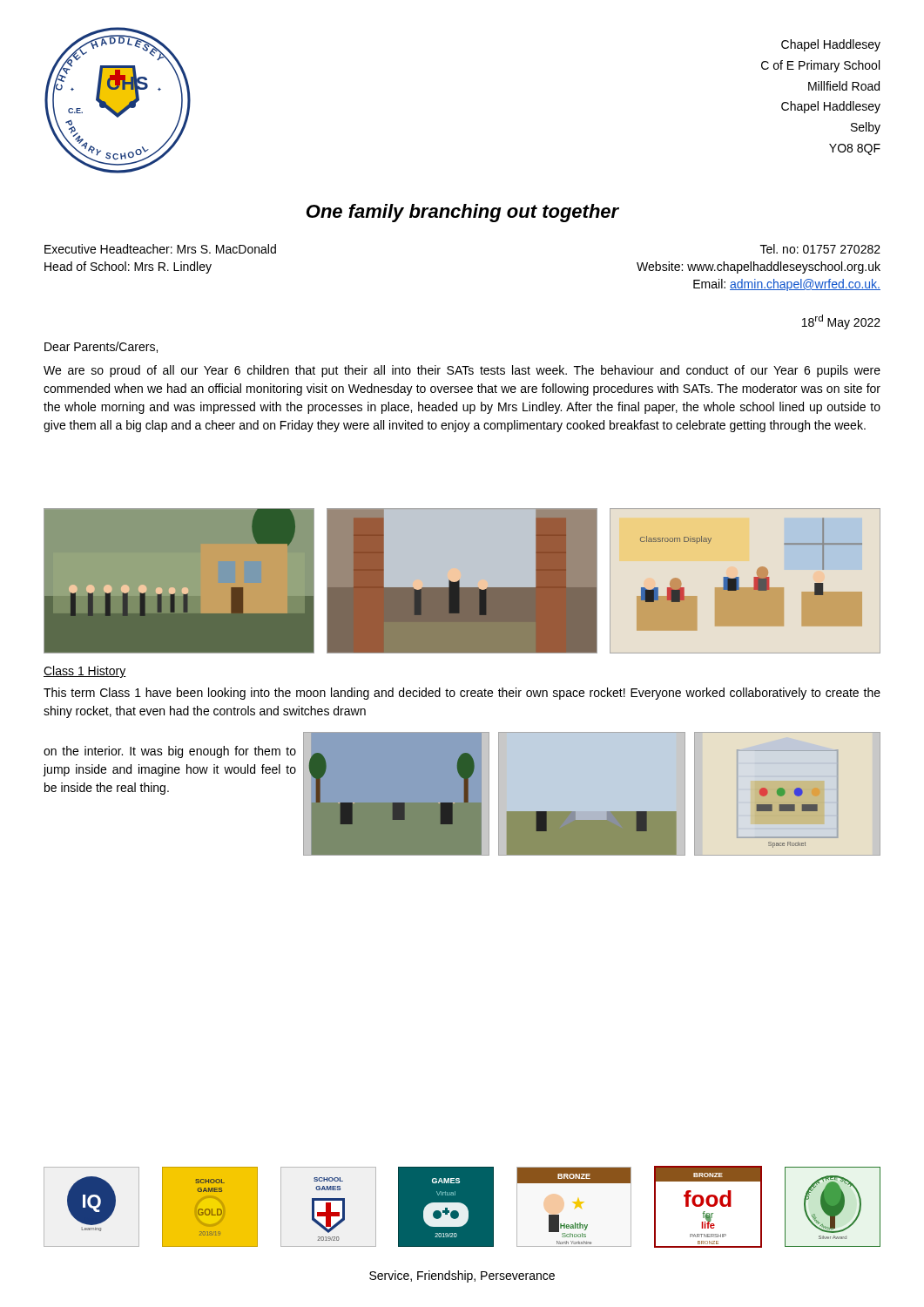The width and height of the screenshot is (924, 1307).
Task: Locate the text starting "Website: www.chapelhaddleseyschool.org.uk"
Action: pyautogui.click(x=759, y=267)
